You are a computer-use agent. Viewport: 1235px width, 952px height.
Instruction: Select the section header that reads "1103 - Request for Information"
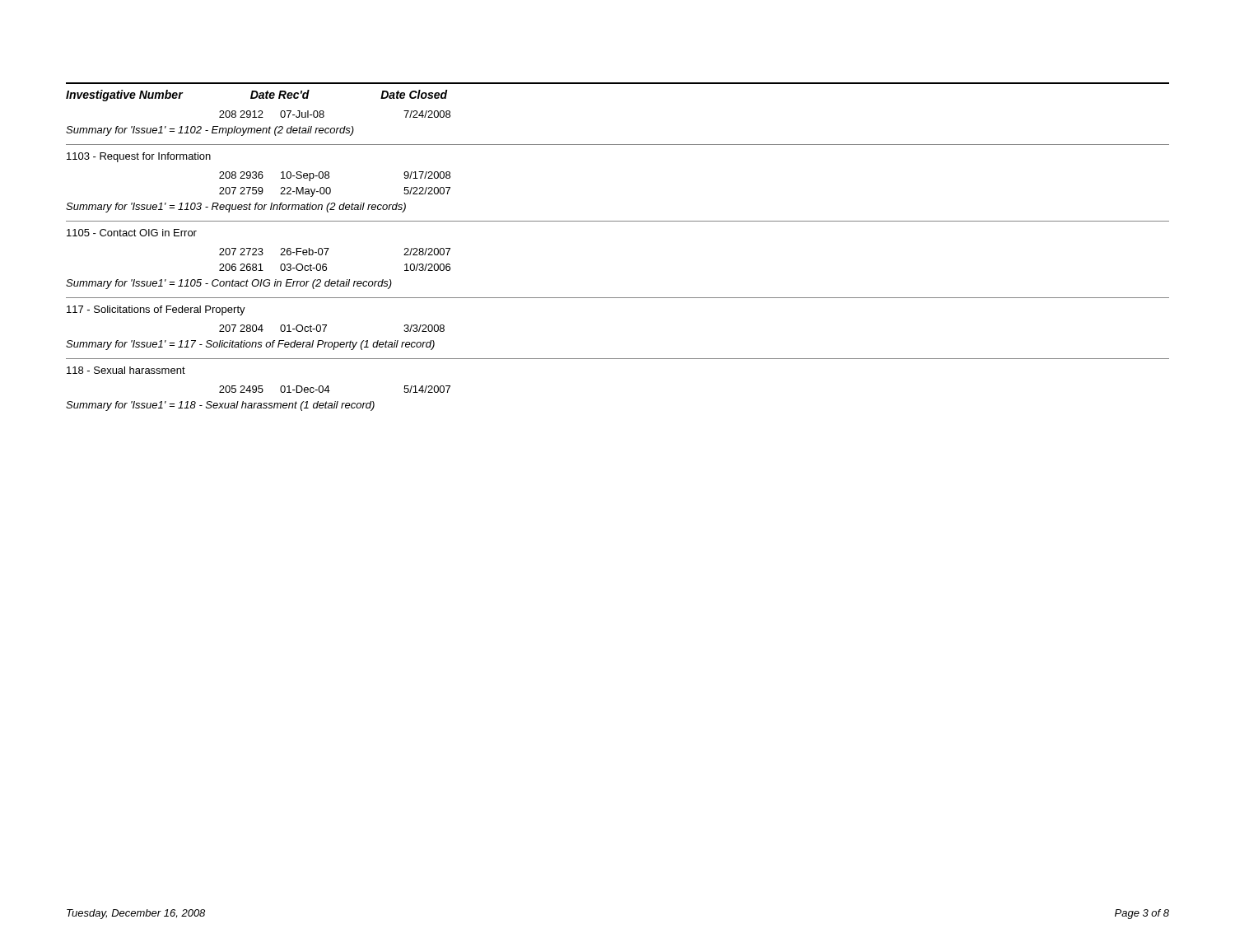pyautogui.click(x=138, y=156)
